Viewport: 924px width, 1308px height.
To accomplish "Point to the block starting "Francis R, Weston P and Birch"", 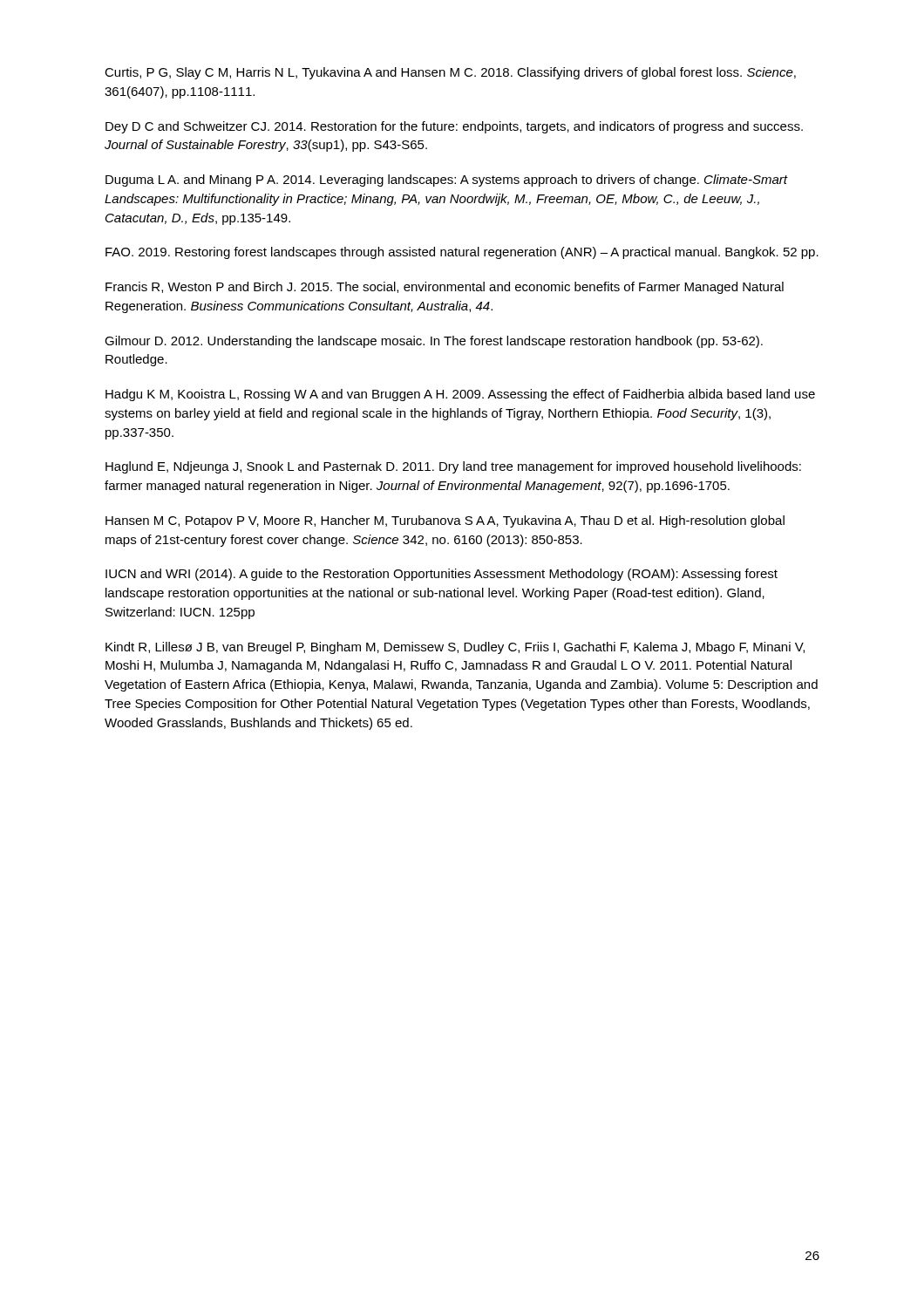I will [x=444, y=296].
